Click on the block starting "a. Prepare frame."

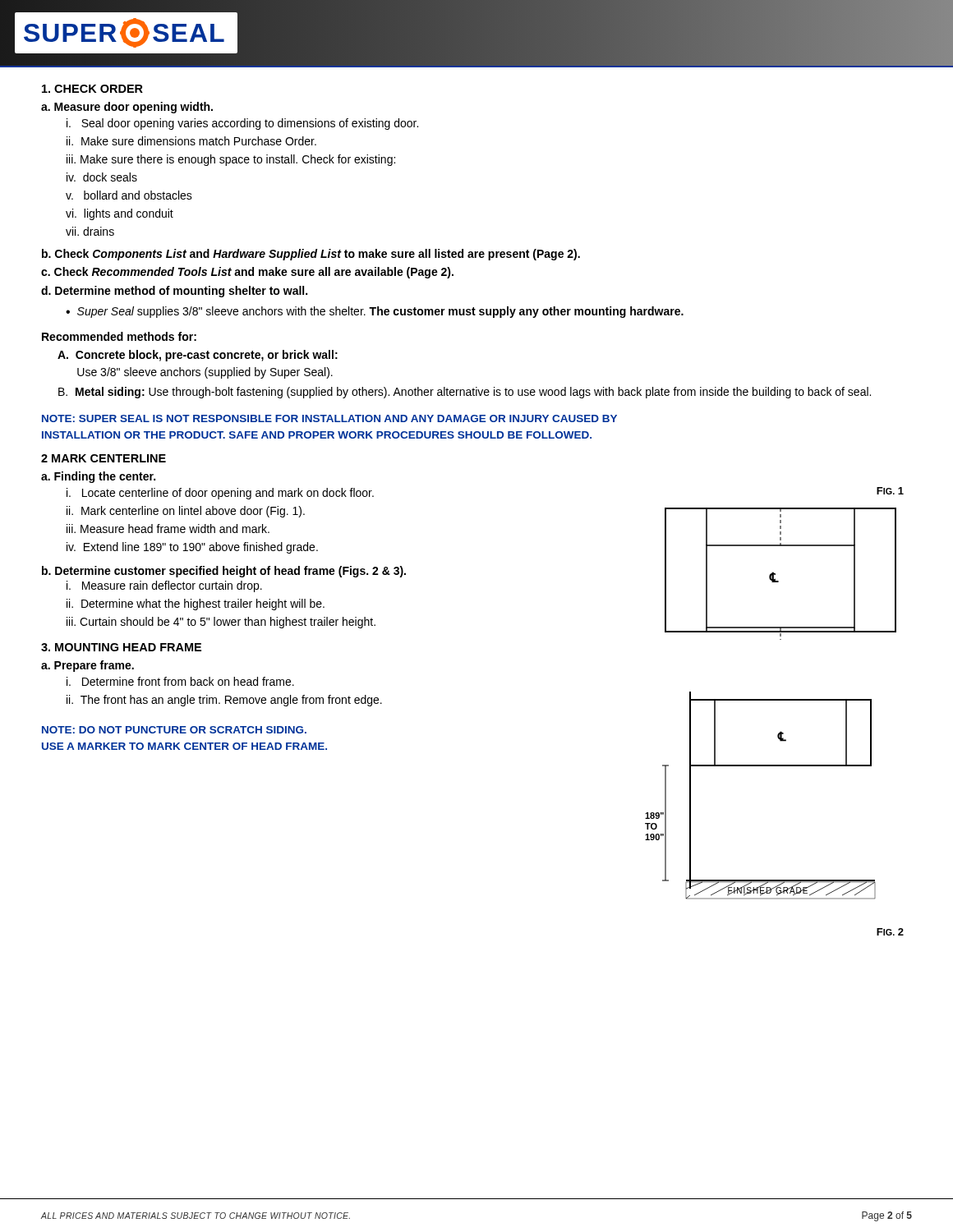pos(88,665)
